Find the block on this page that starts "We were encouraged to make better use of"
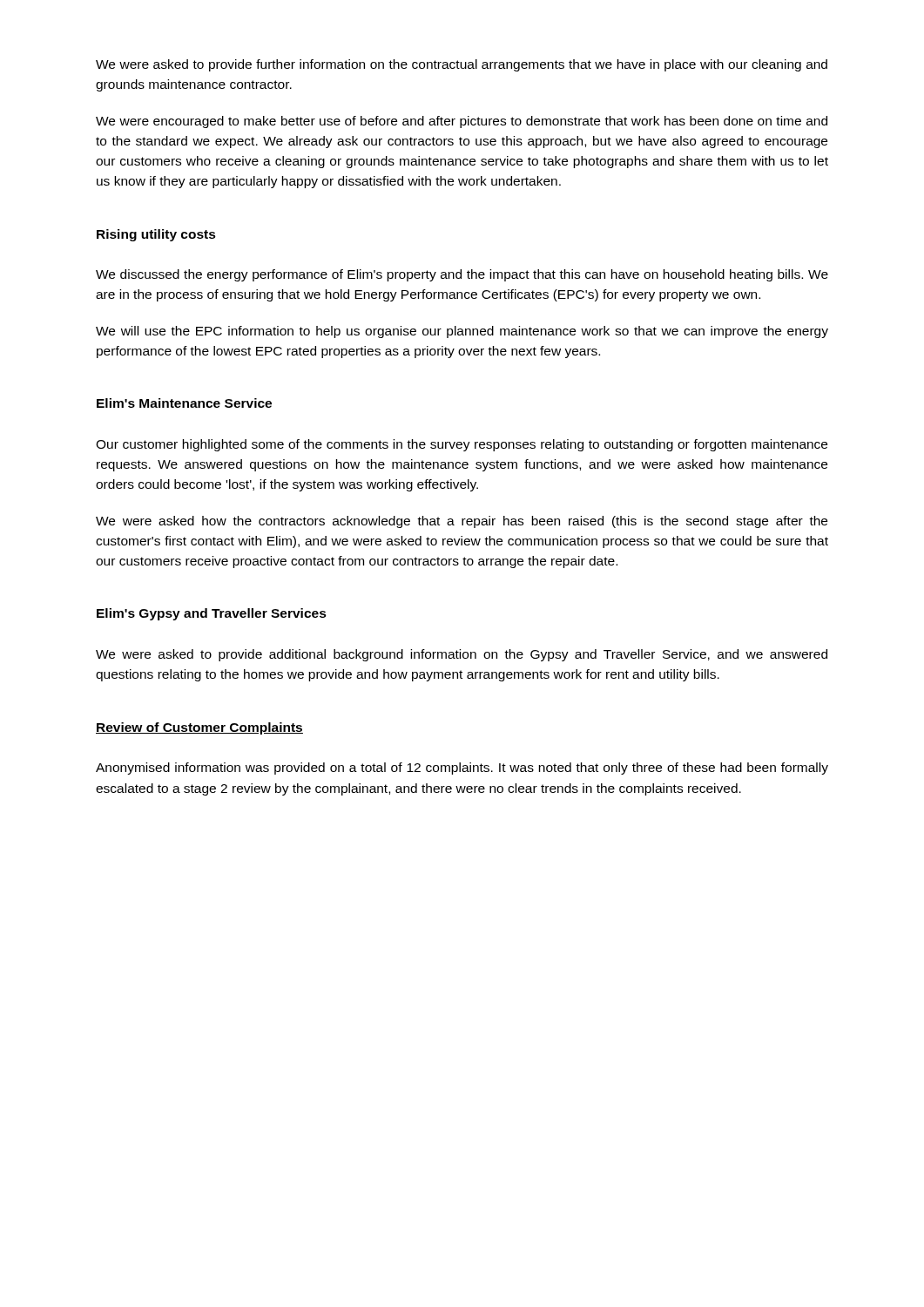This screenshot has width=924, height=1307. (462, 151)
